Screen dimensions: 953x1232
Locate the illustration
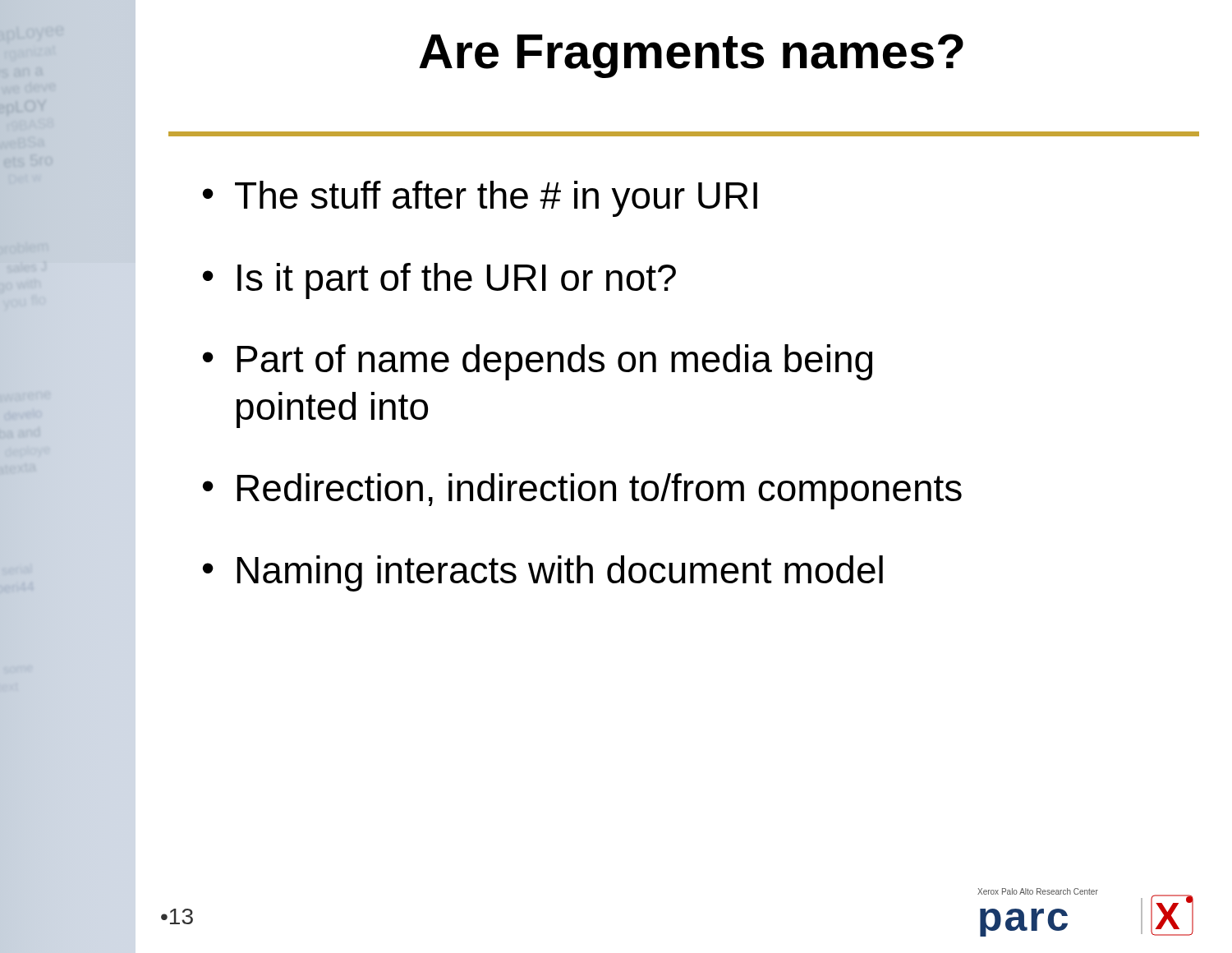pos(68,476)
